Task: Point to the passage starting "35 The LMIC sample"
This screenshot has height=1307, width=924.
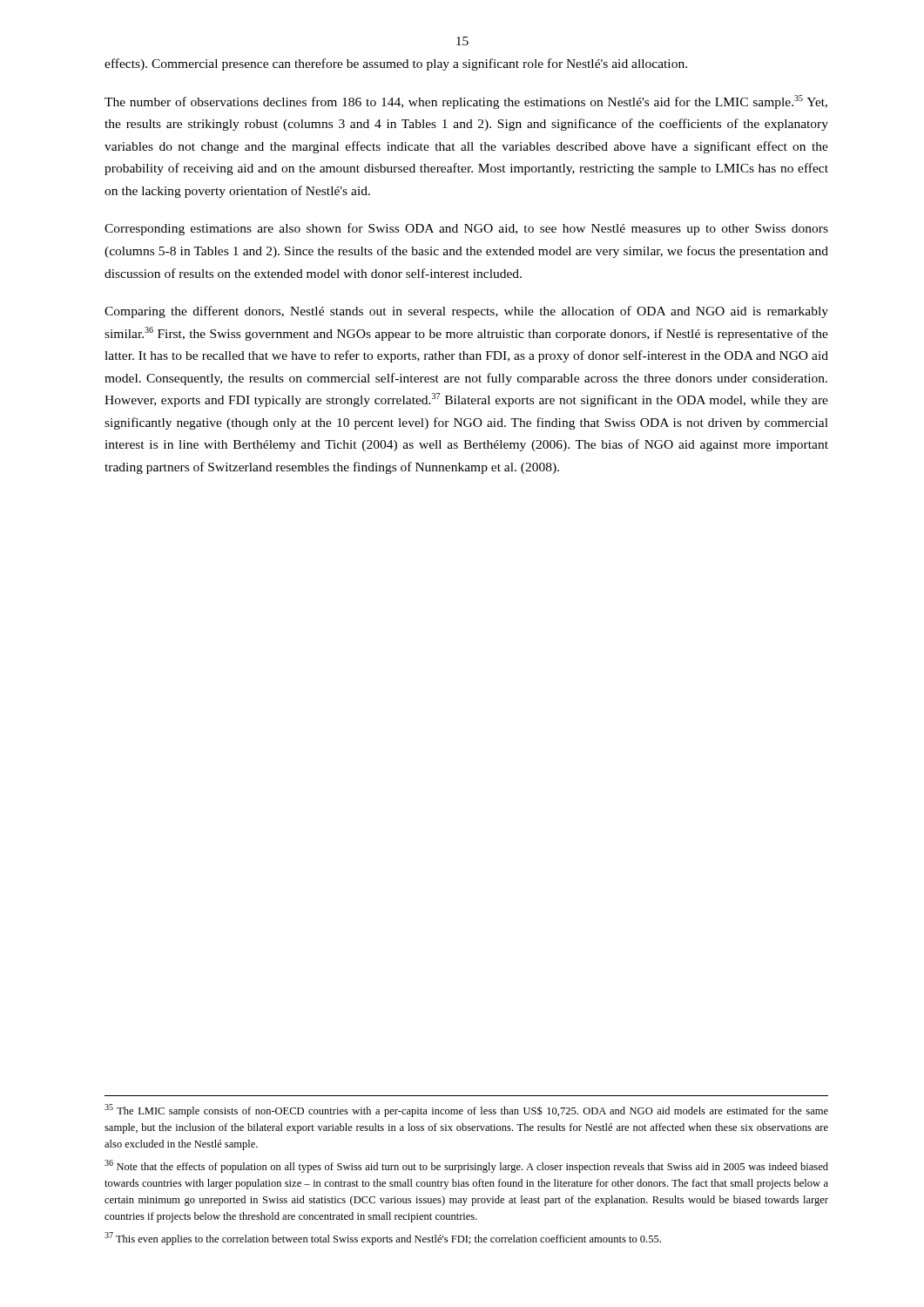Action: click(466, 1126)
